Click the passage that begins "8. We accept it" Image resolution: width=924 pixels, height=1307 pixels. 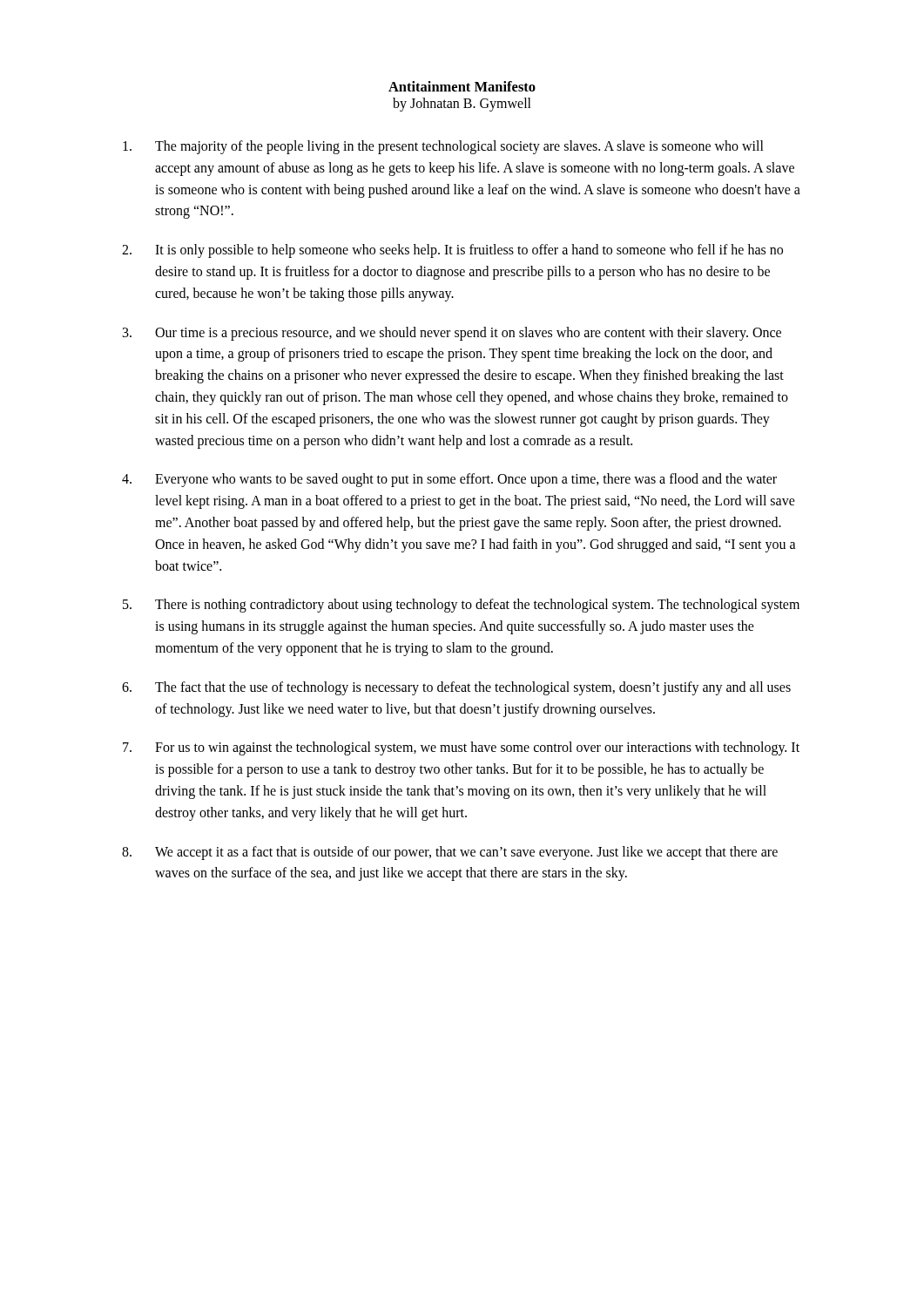(x=462, y=863)
